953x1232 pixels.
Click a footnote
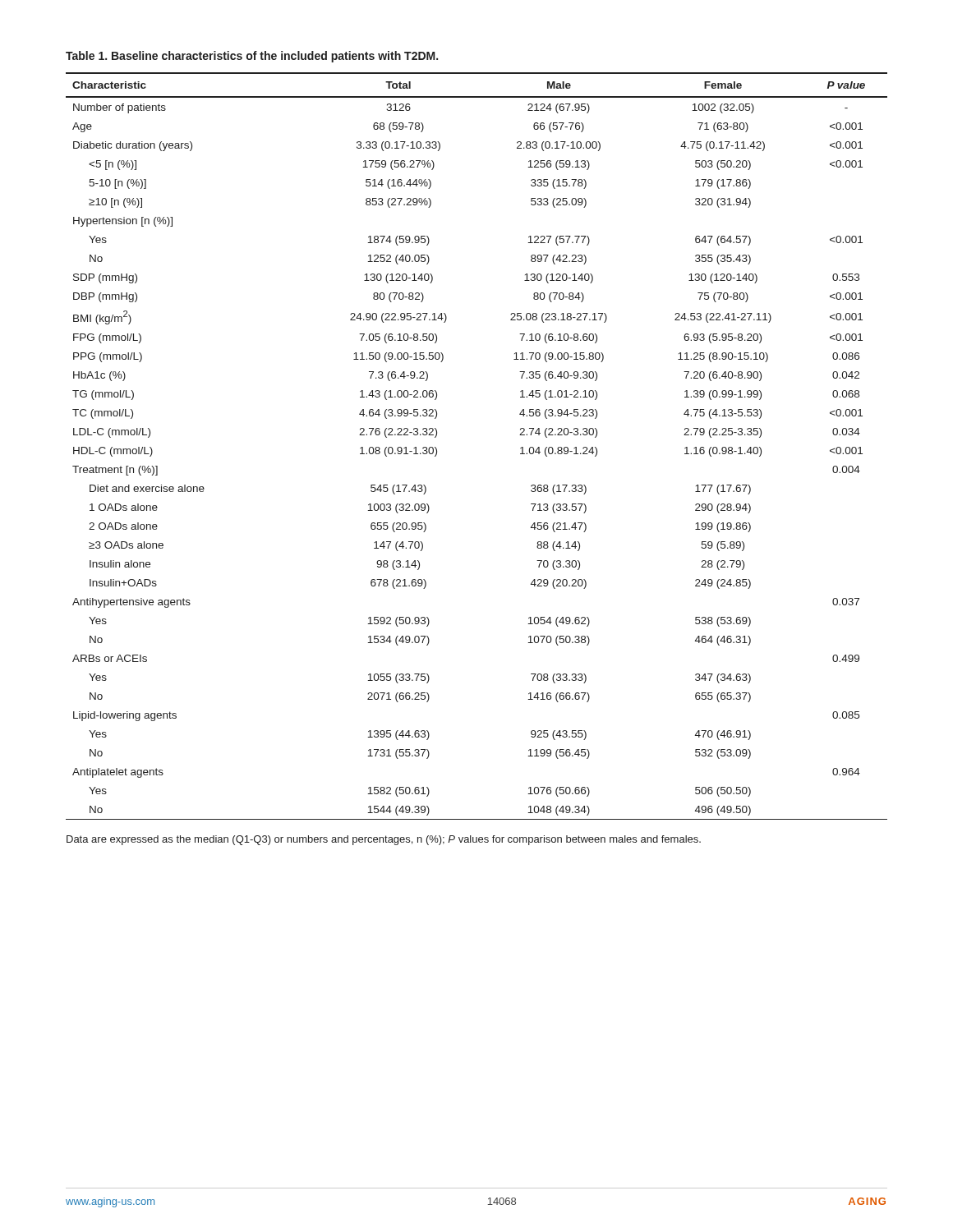(384, 839)
